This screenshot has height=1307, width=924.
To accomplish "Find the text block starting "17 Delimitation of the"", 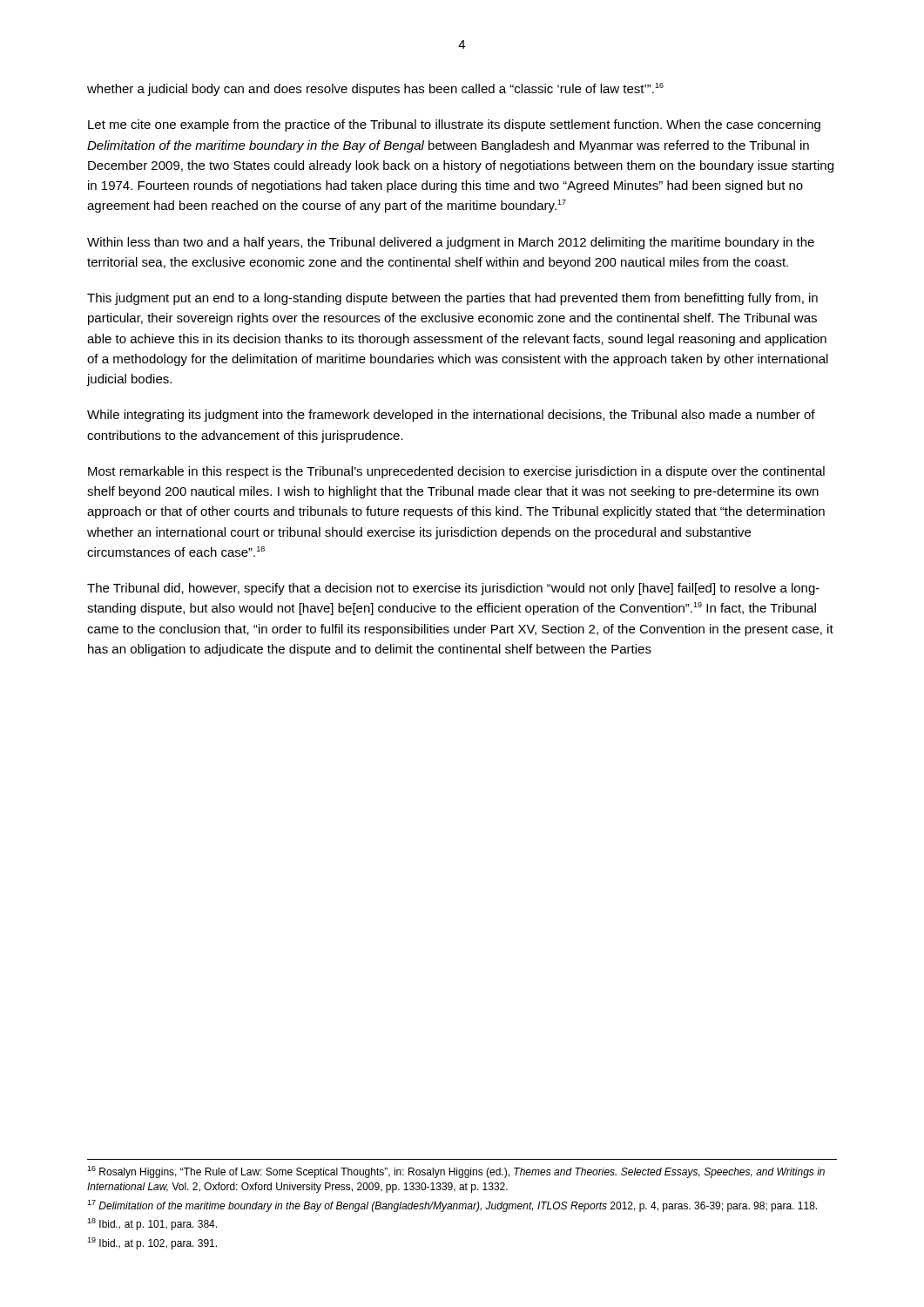I will (453, 1205).
